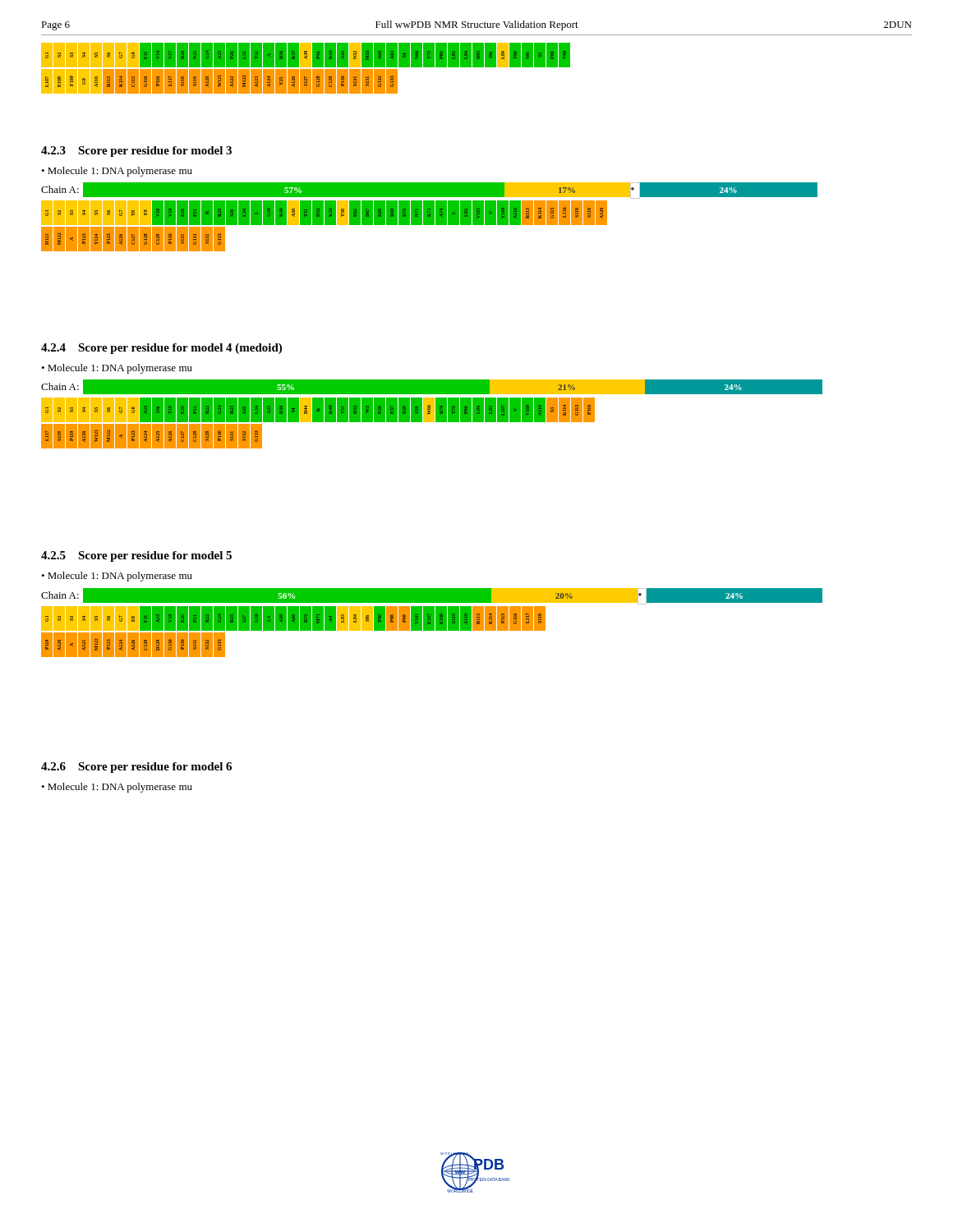
Task: Where is the section header that starts "4.2.5 Score per residue for"?
Action: [136, 556]
